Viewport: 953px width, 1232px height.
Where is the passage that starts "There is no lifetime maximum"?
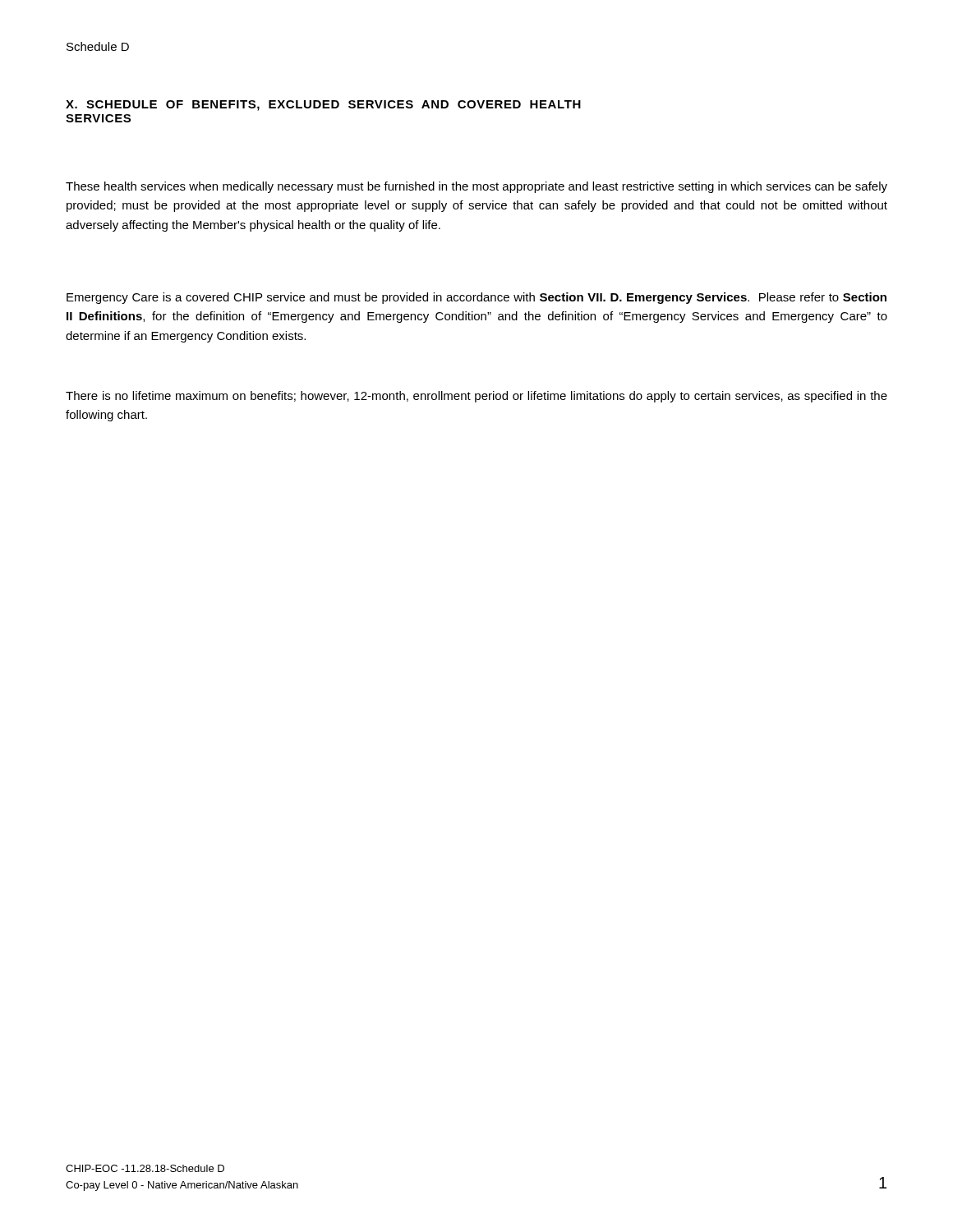(476, 405)
